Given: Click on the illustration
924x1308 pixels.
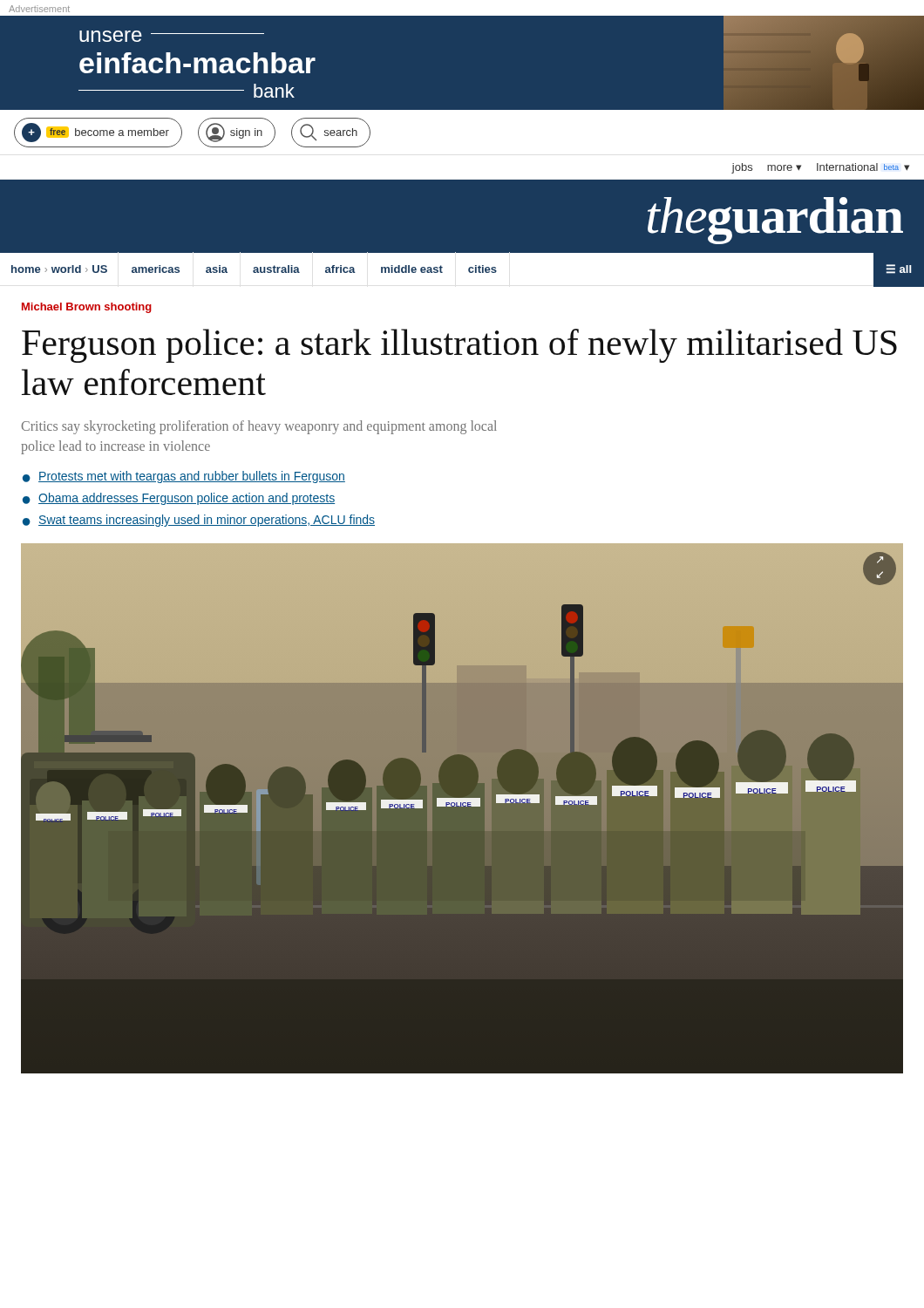Looking at the screenshot, I should tap(462, 63).
